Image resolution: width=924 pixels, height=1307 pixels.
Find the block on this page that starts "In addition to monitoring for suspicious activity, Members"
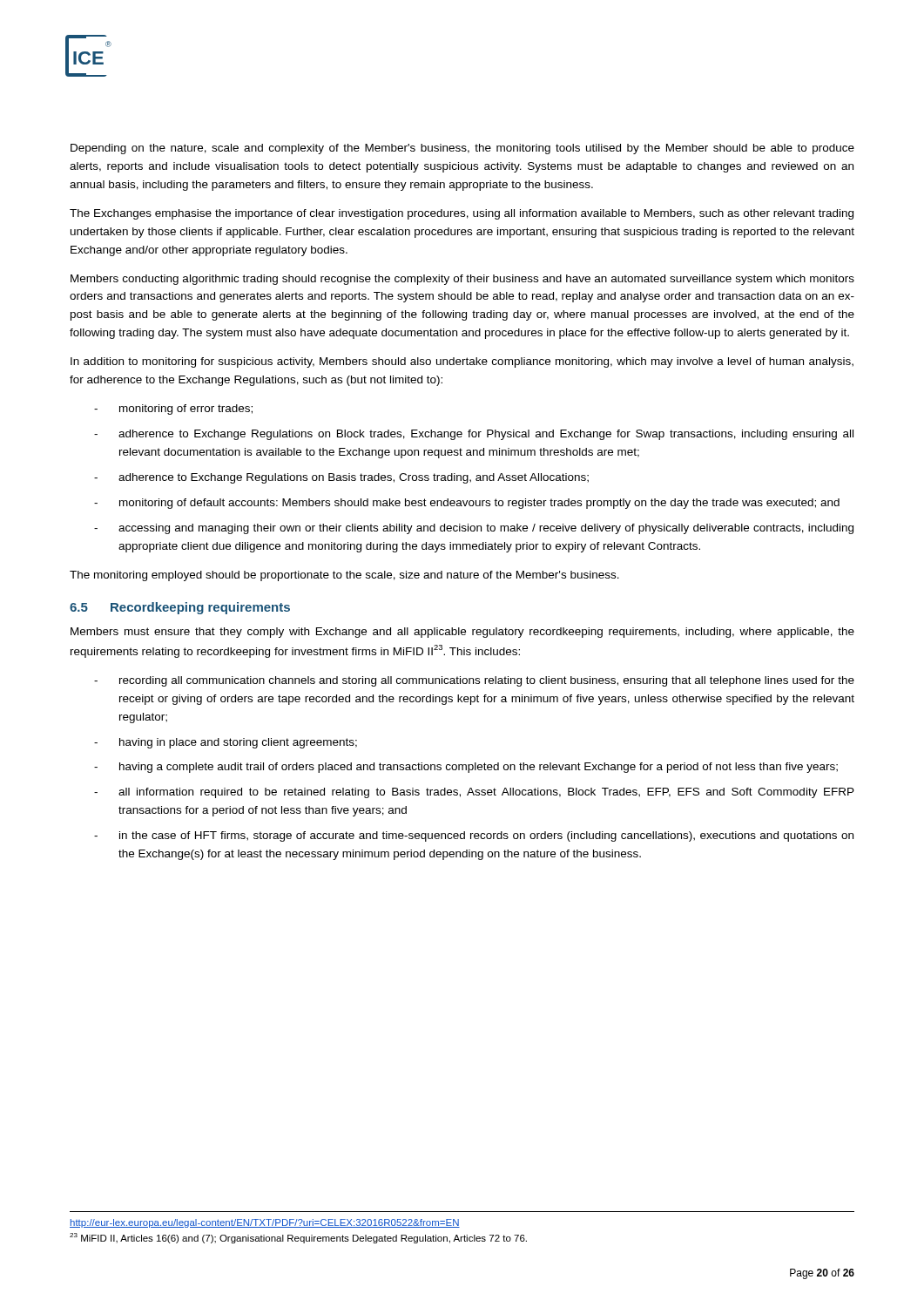[x=462, y=371]
